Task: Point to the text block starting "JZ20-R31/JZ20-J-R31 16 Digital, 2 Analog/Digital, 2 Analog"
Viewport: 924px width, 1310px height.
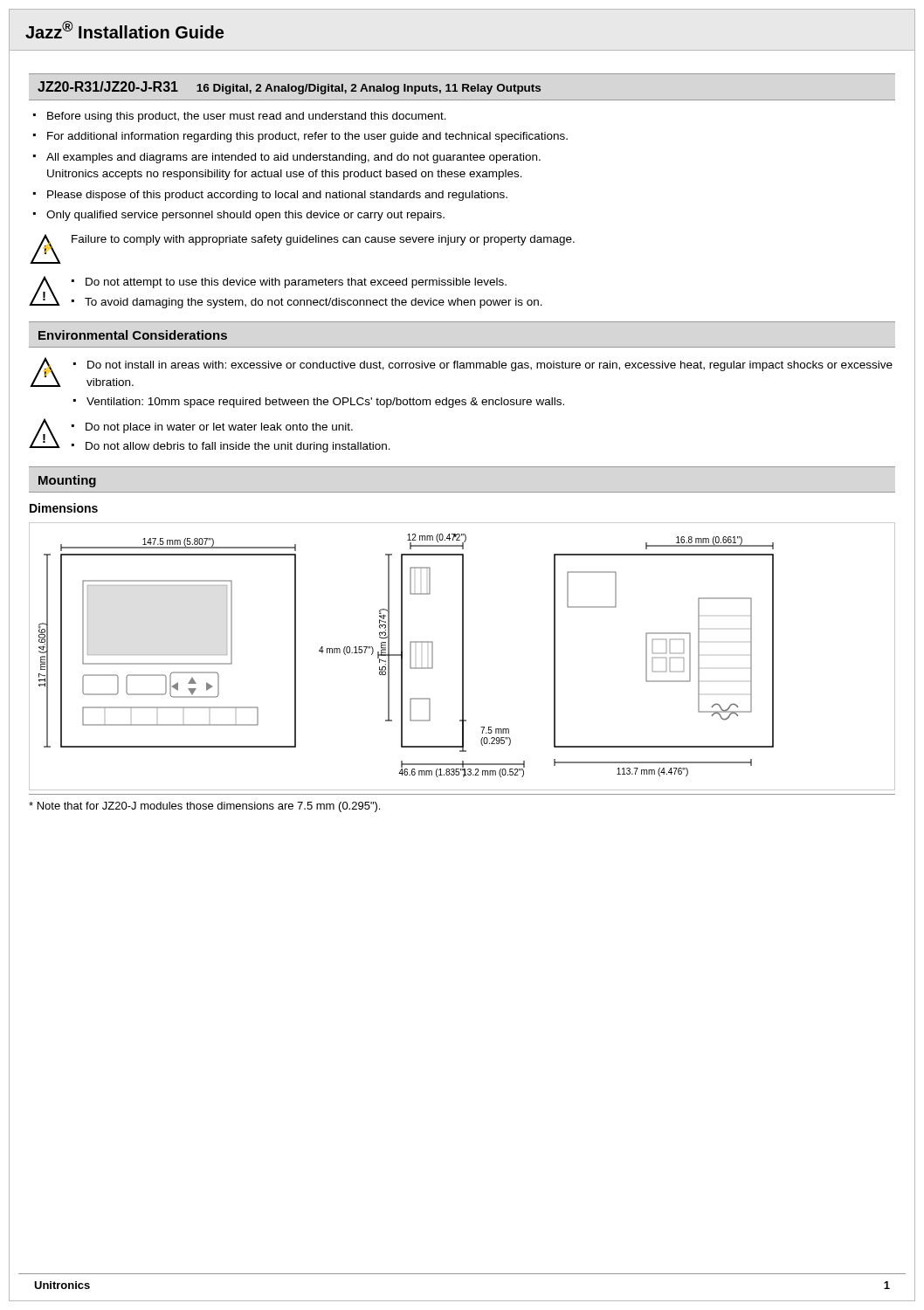Action: click(462, 87)
